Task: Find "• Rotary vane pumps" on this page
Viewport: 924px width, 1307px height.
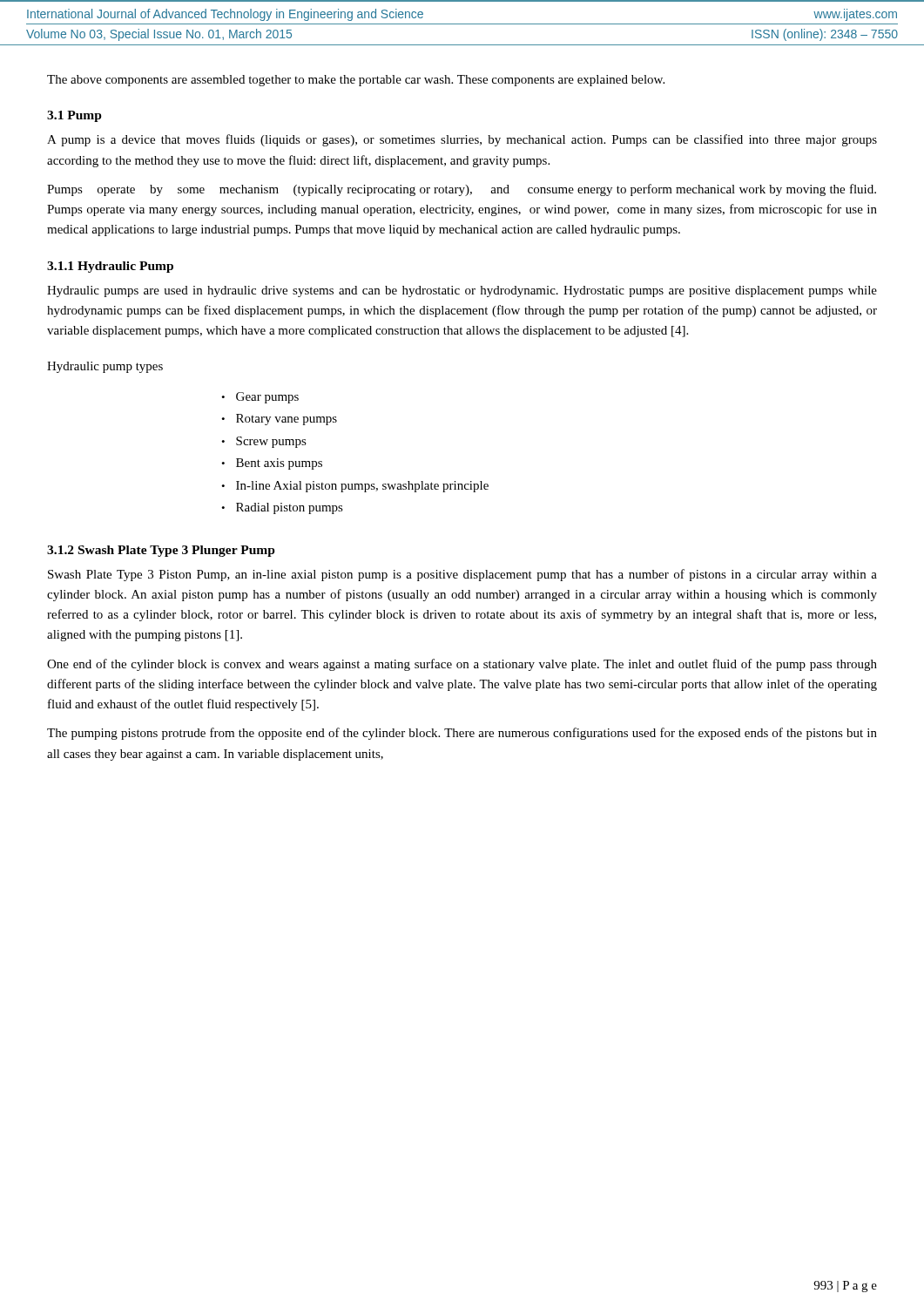Action: coord(279,419)
